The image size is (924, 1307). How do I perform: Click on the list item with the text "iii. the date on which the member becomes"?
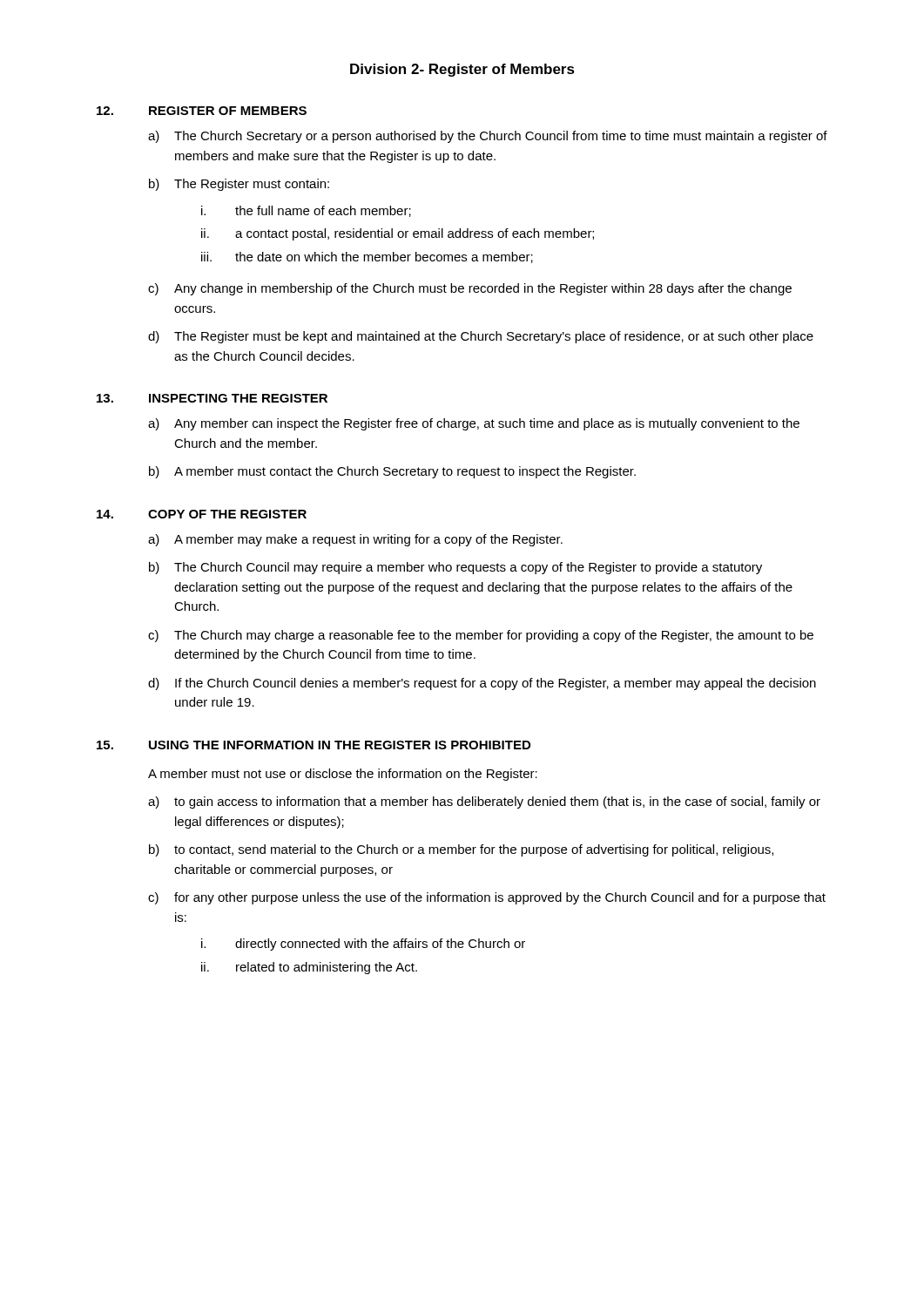coord(514,257)
